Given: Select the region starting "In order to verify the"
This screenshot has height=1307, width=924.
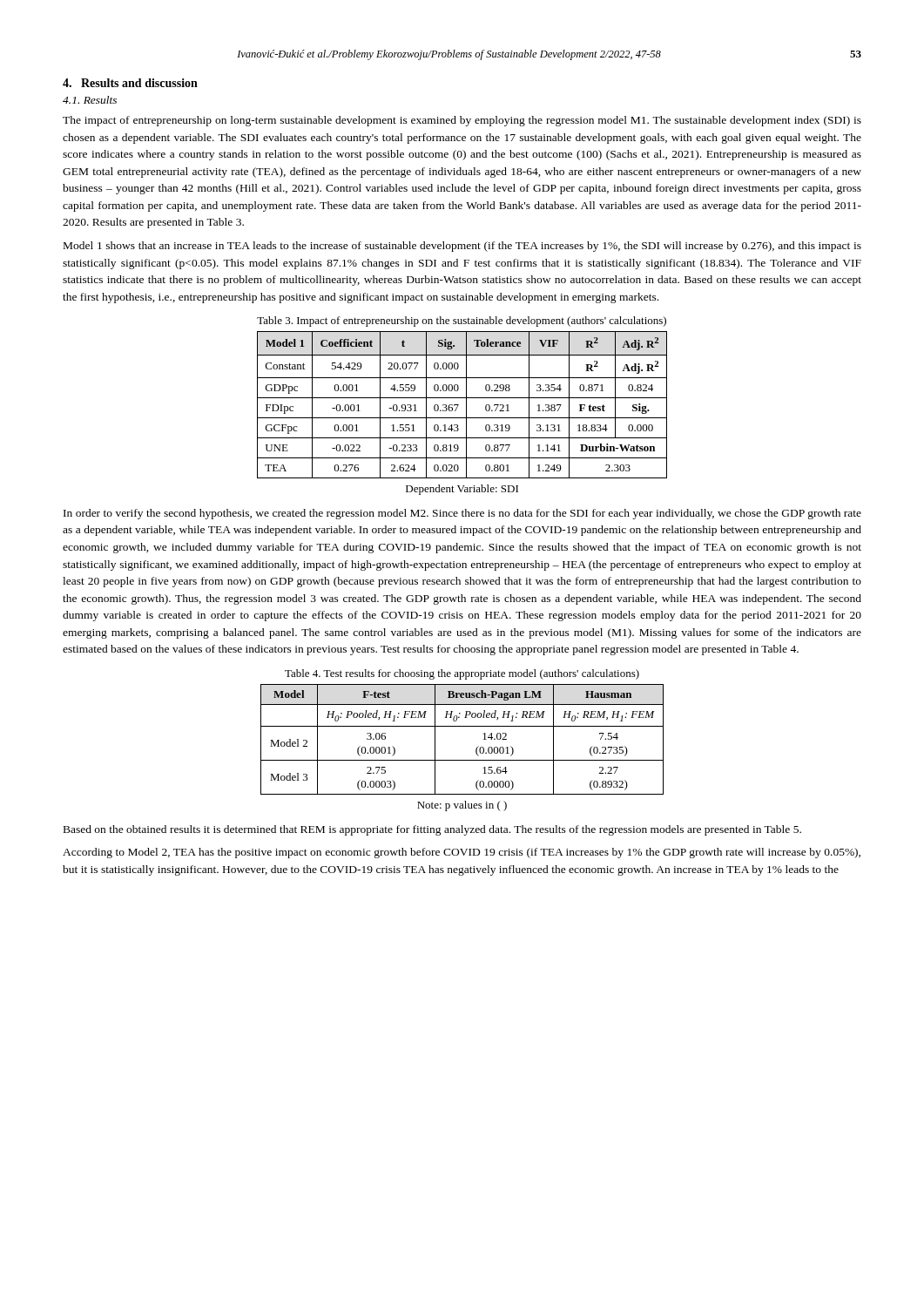Looking at the screenshot, I should (x=462, y=581).
